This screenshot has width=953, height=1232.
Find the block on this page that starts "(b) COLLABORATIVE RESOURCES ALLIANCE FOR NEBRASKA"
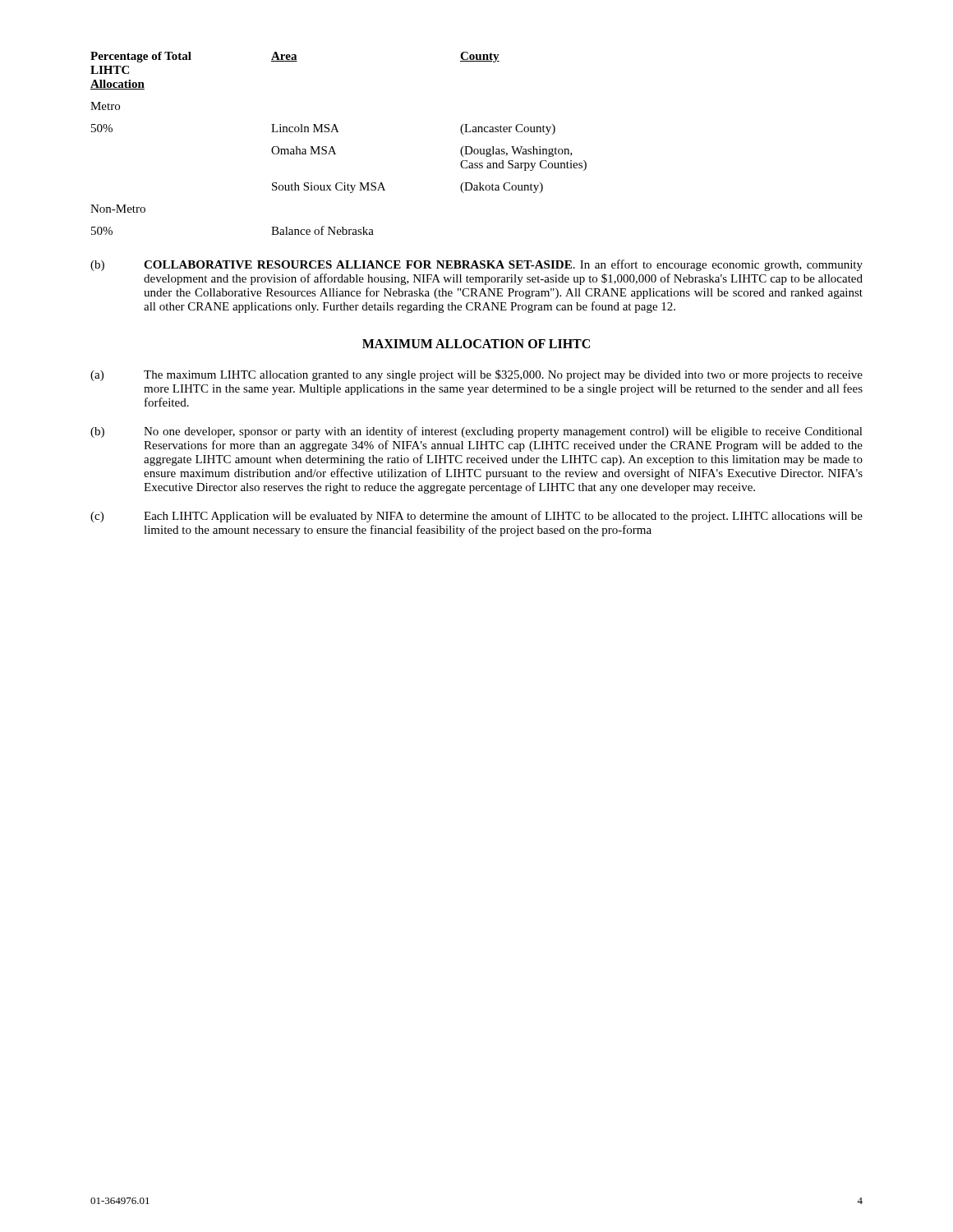pyautogui.click(x=476, y=286)
